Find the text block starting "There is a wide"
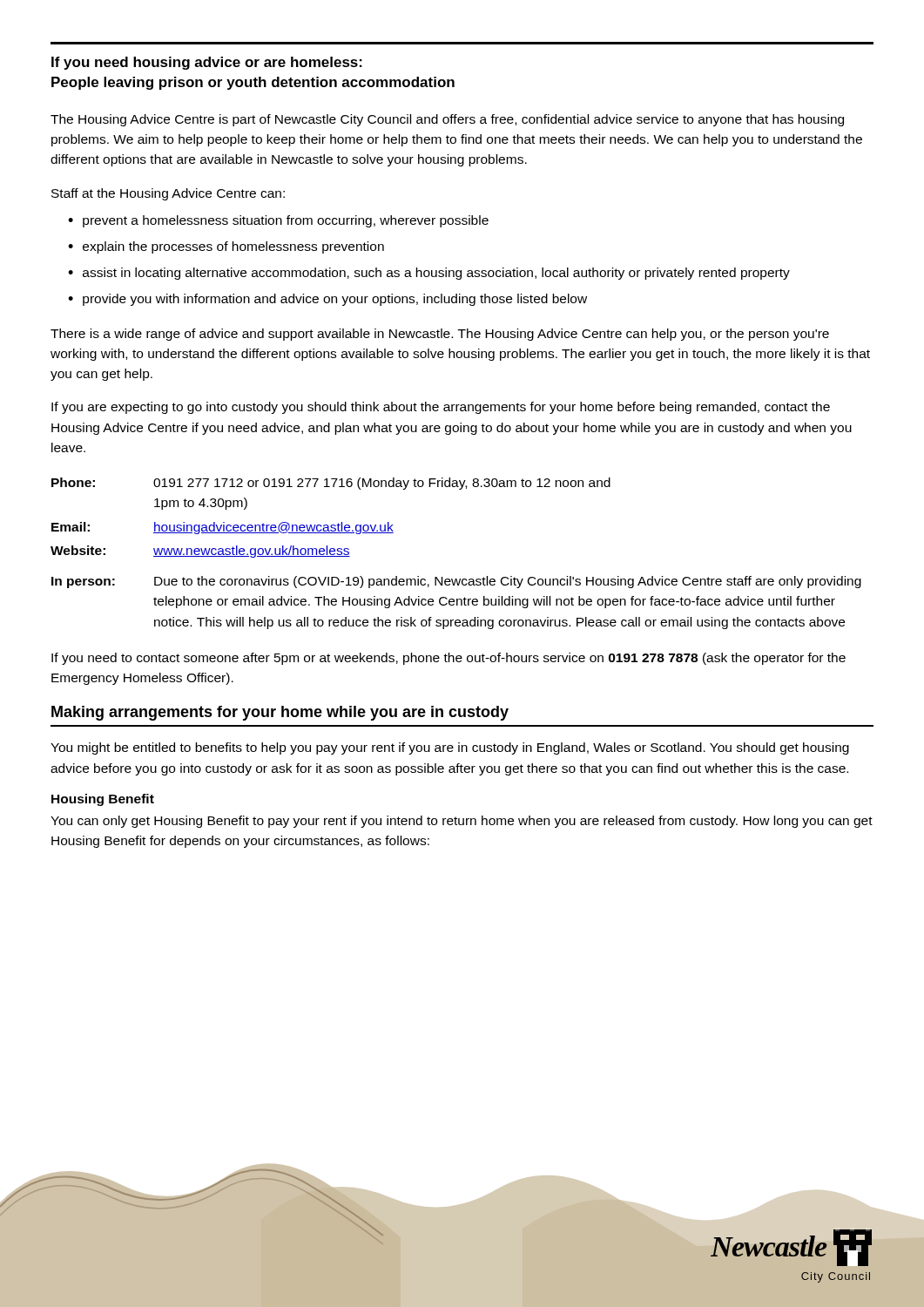 pos(460,353)
